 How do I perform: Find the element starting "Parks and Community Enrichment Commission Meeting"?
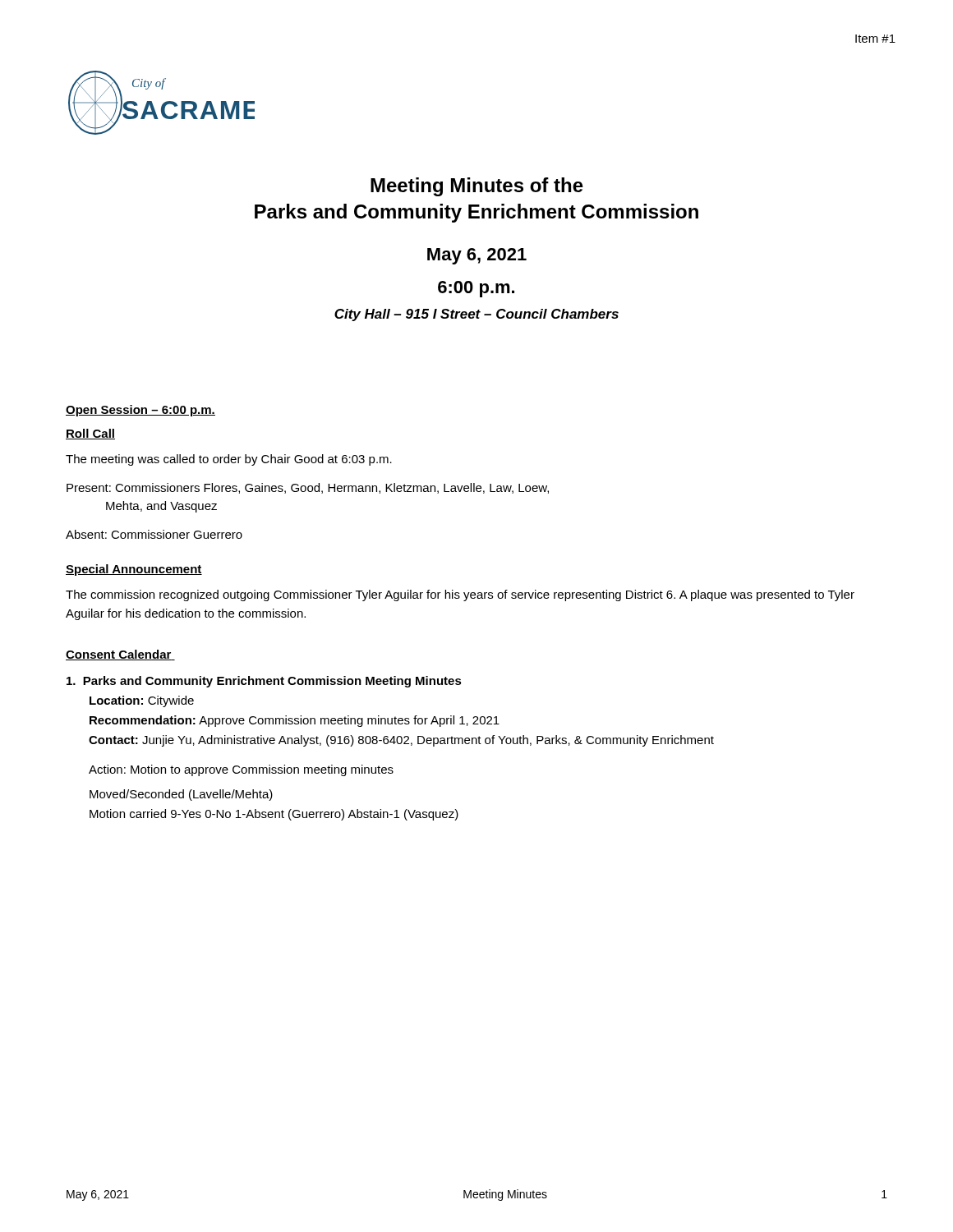(x=476, y=749)
